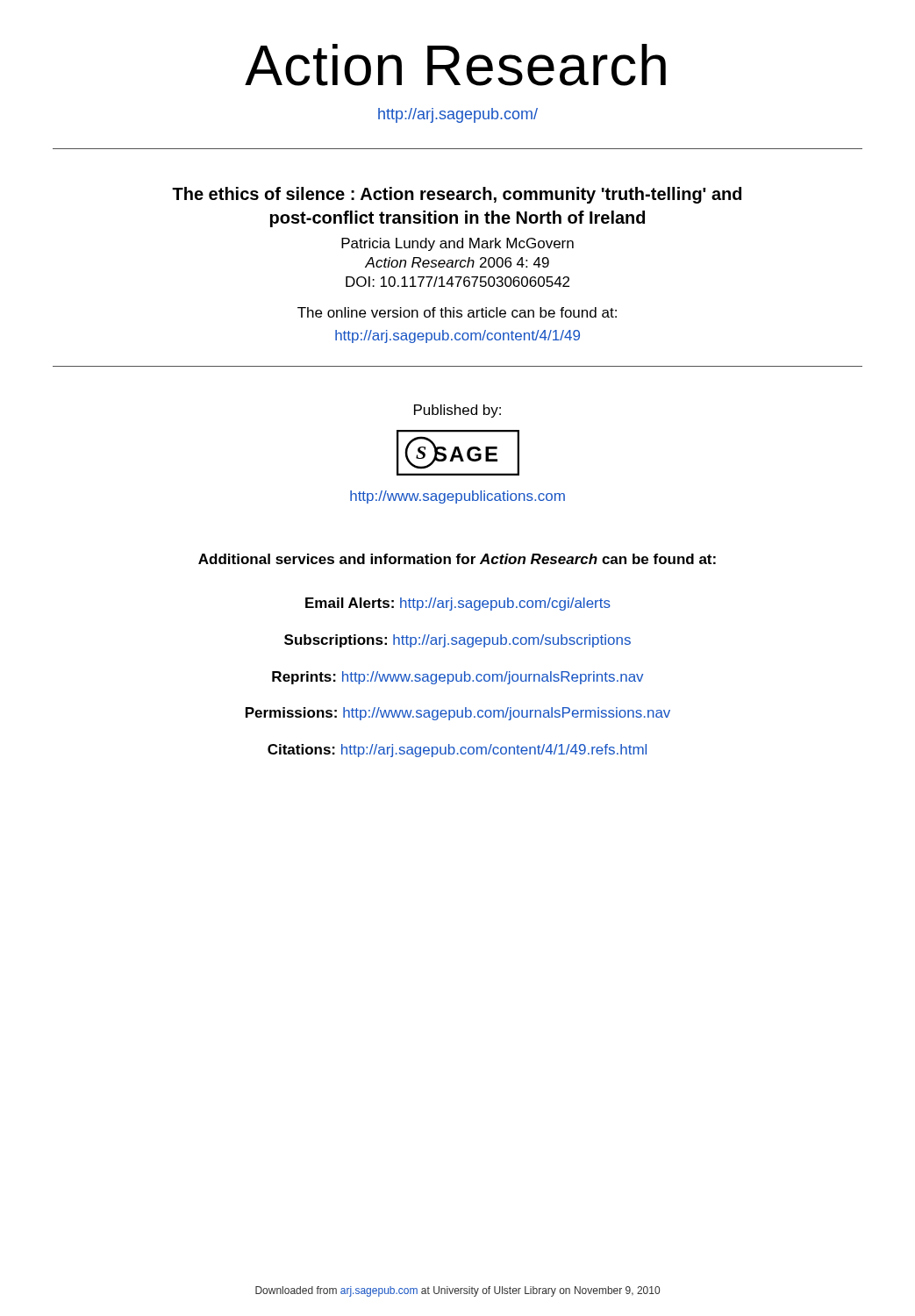
Task: Locate the section header that opens with "The ethics of silence : Action research, community"
Action: coord(458,206)
